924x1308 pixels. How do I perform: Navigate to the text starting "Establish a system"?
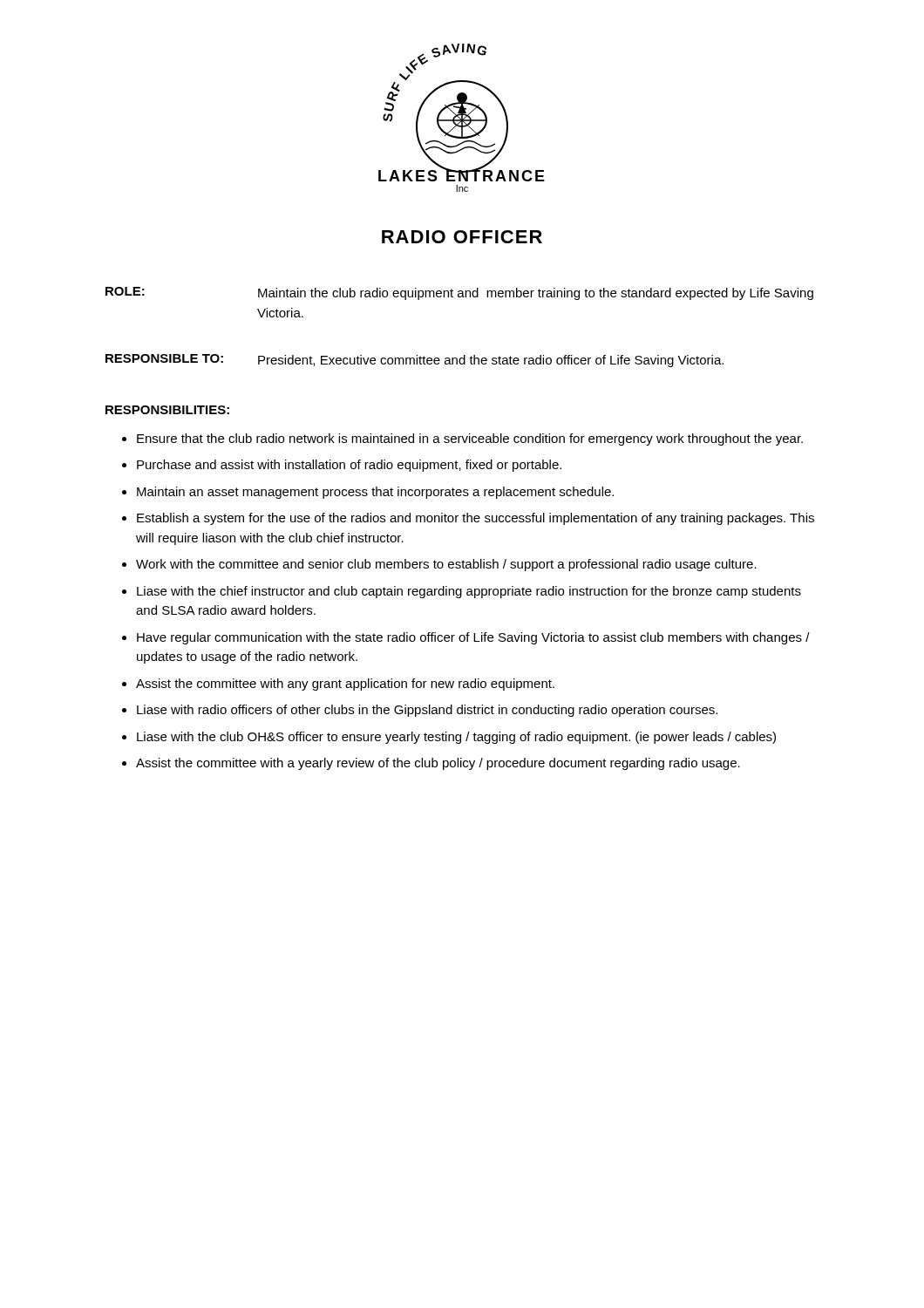[475, 527]
